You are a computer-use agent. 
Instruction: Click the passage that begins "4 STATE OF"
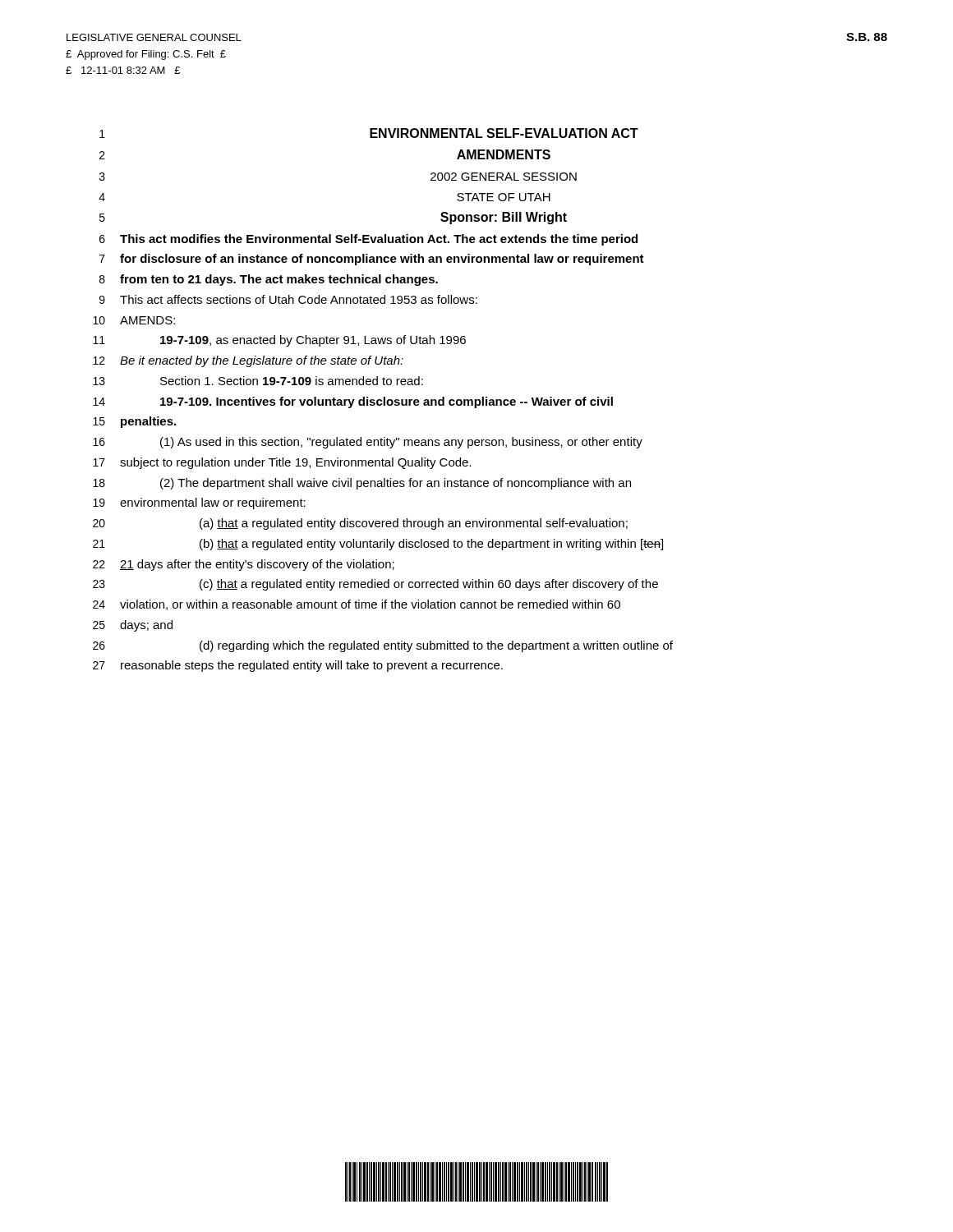point(476,197)
